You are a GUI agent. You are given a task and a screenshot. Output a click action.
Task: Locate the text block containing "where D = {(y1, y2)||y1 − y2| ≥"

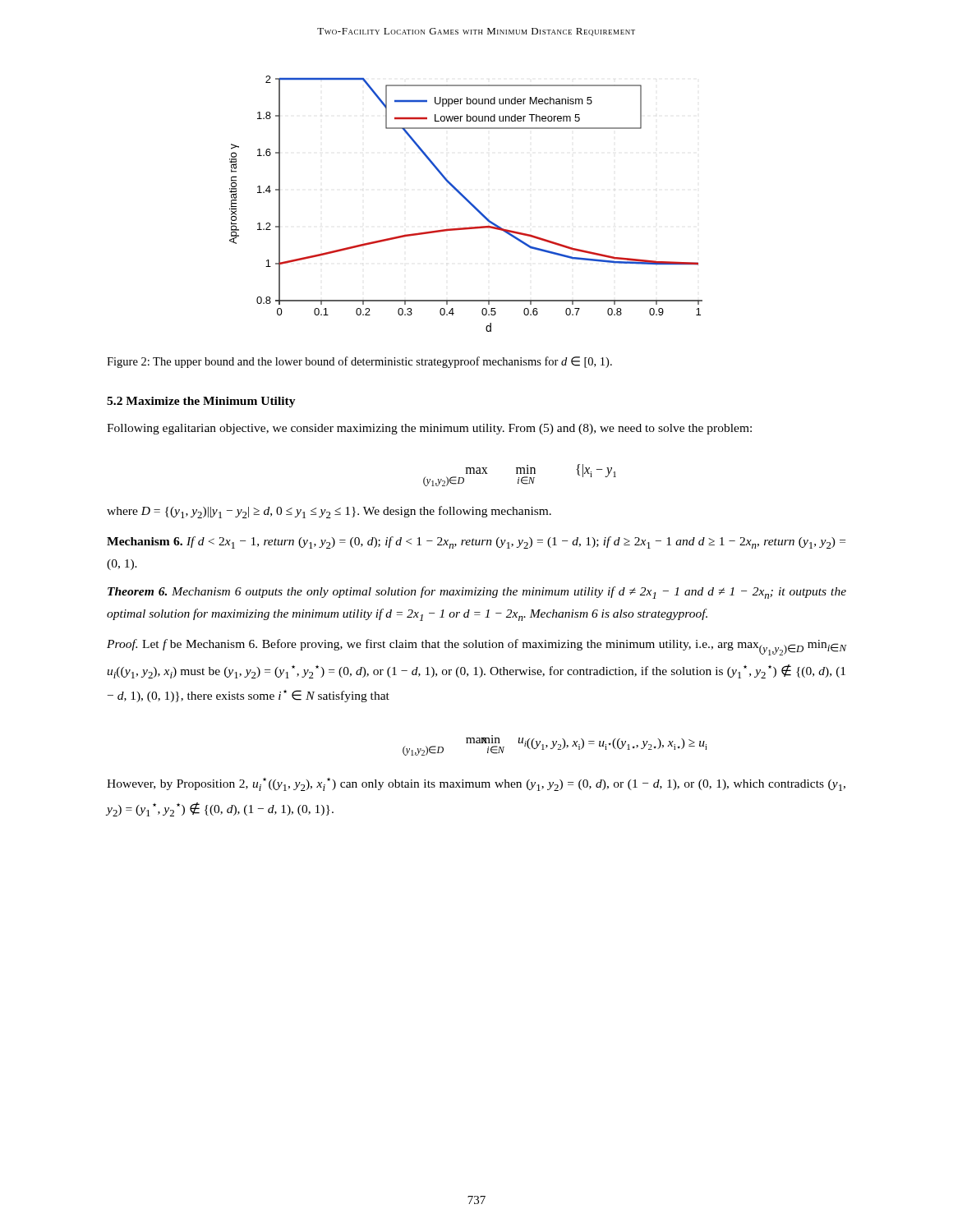[x=329, y=512]
